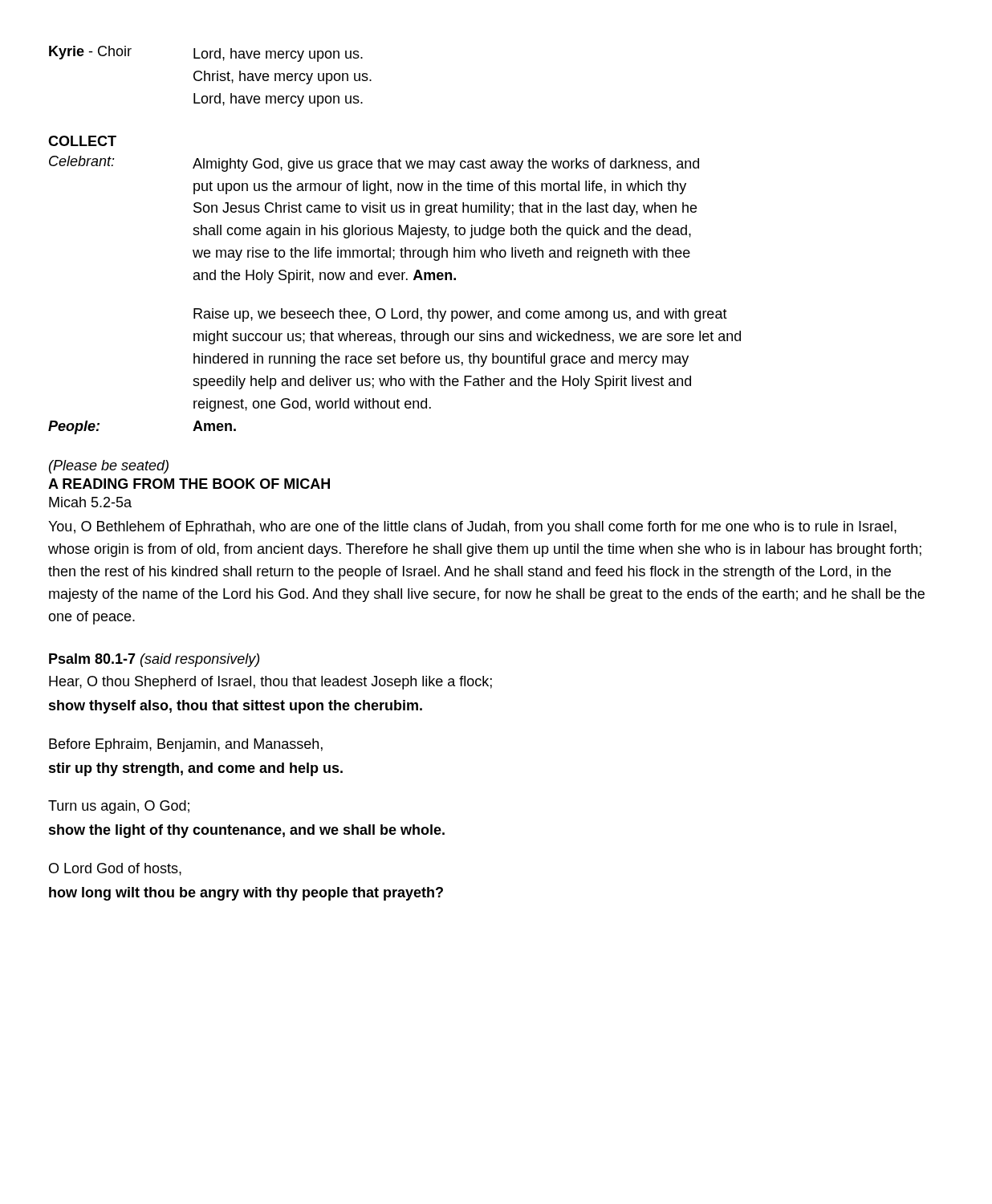Click on the passage starting "how long wilt thou be"
Image resolution: width=992 pixels, height=1204 pixels.
click(246, 893)
